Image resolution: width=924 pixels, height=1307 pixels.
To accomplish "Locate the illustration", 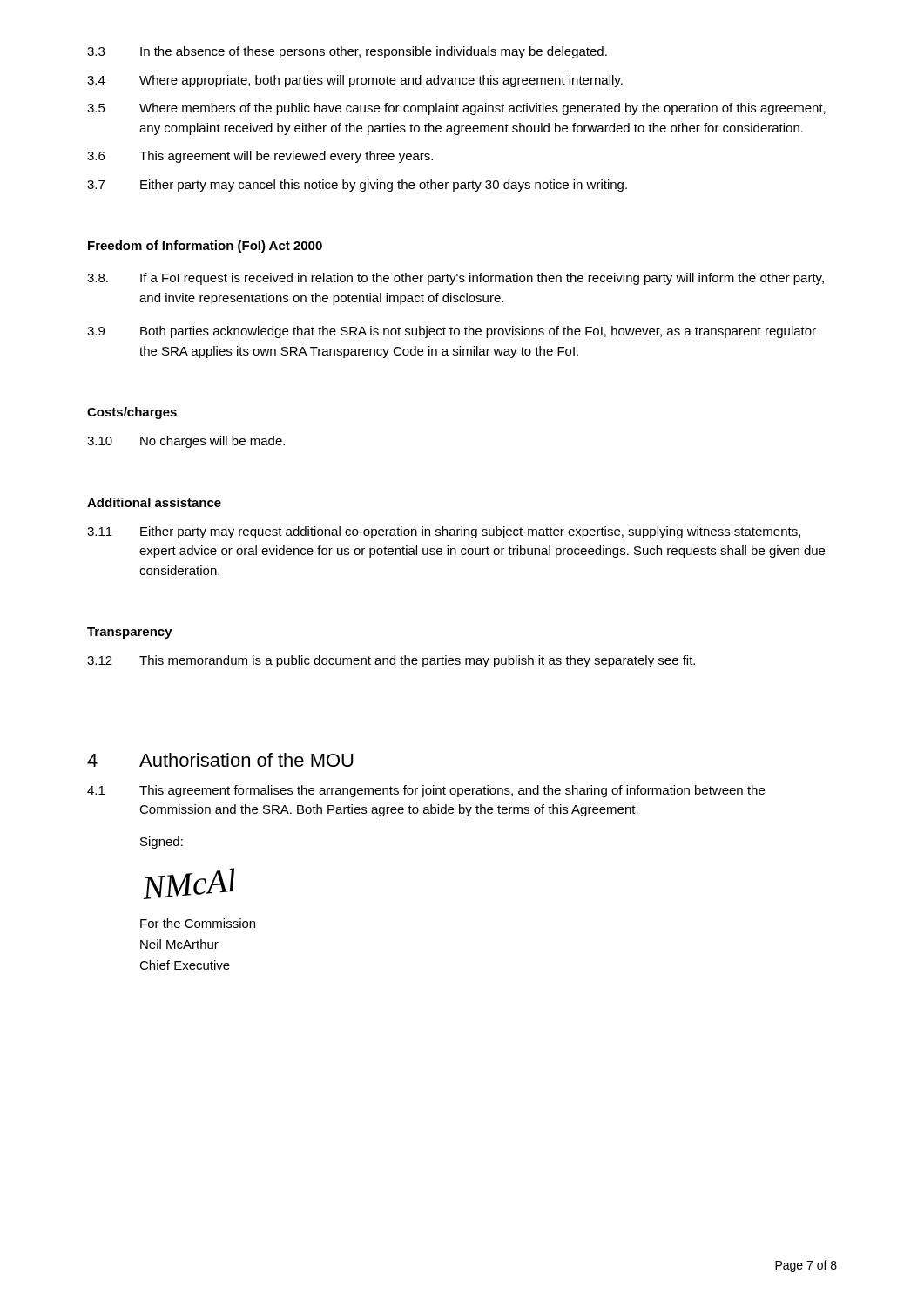I will click(488, 884).
